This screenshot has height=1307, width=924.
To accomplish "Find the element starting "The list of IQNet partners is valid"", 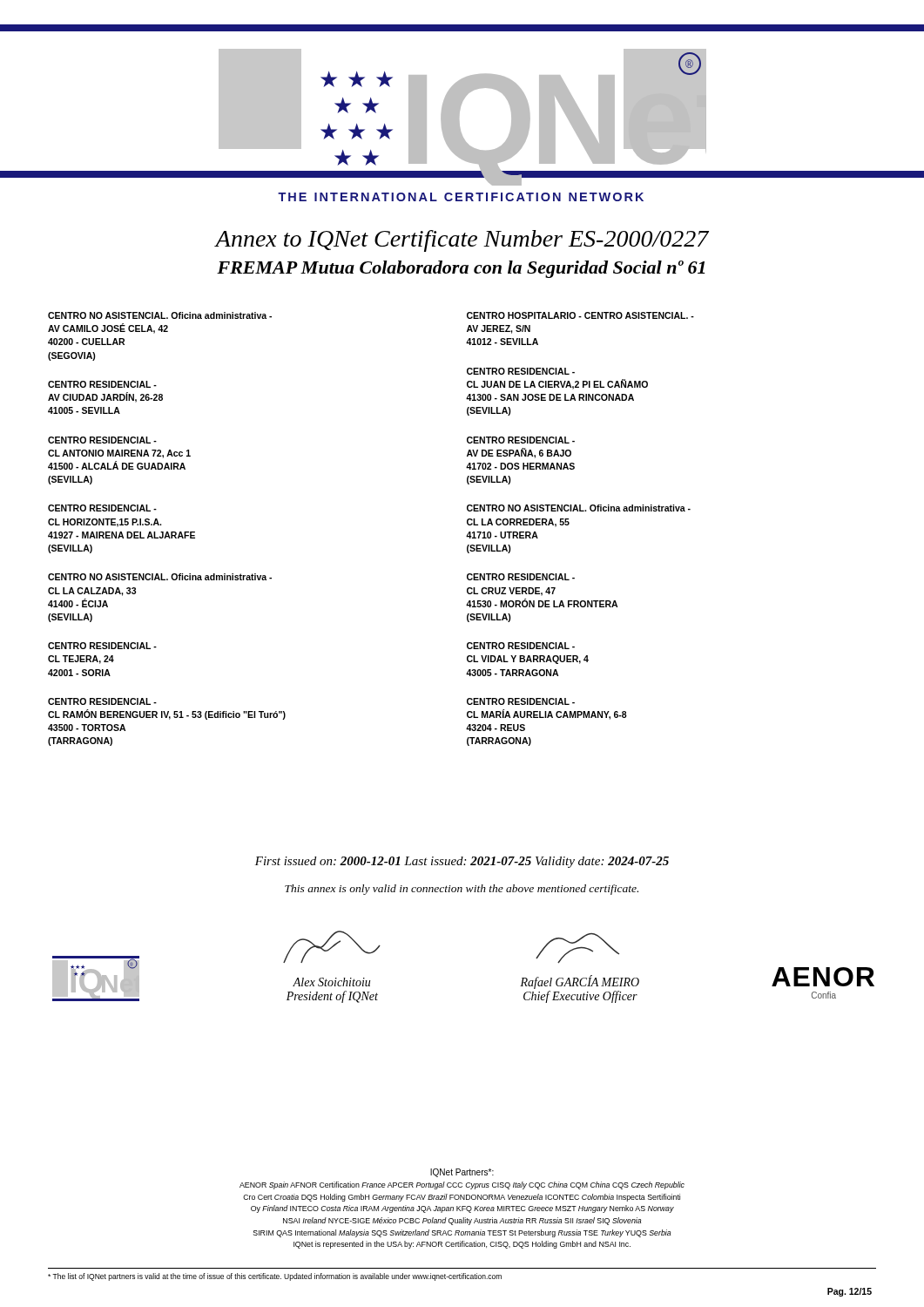I will click(275, 1276).
